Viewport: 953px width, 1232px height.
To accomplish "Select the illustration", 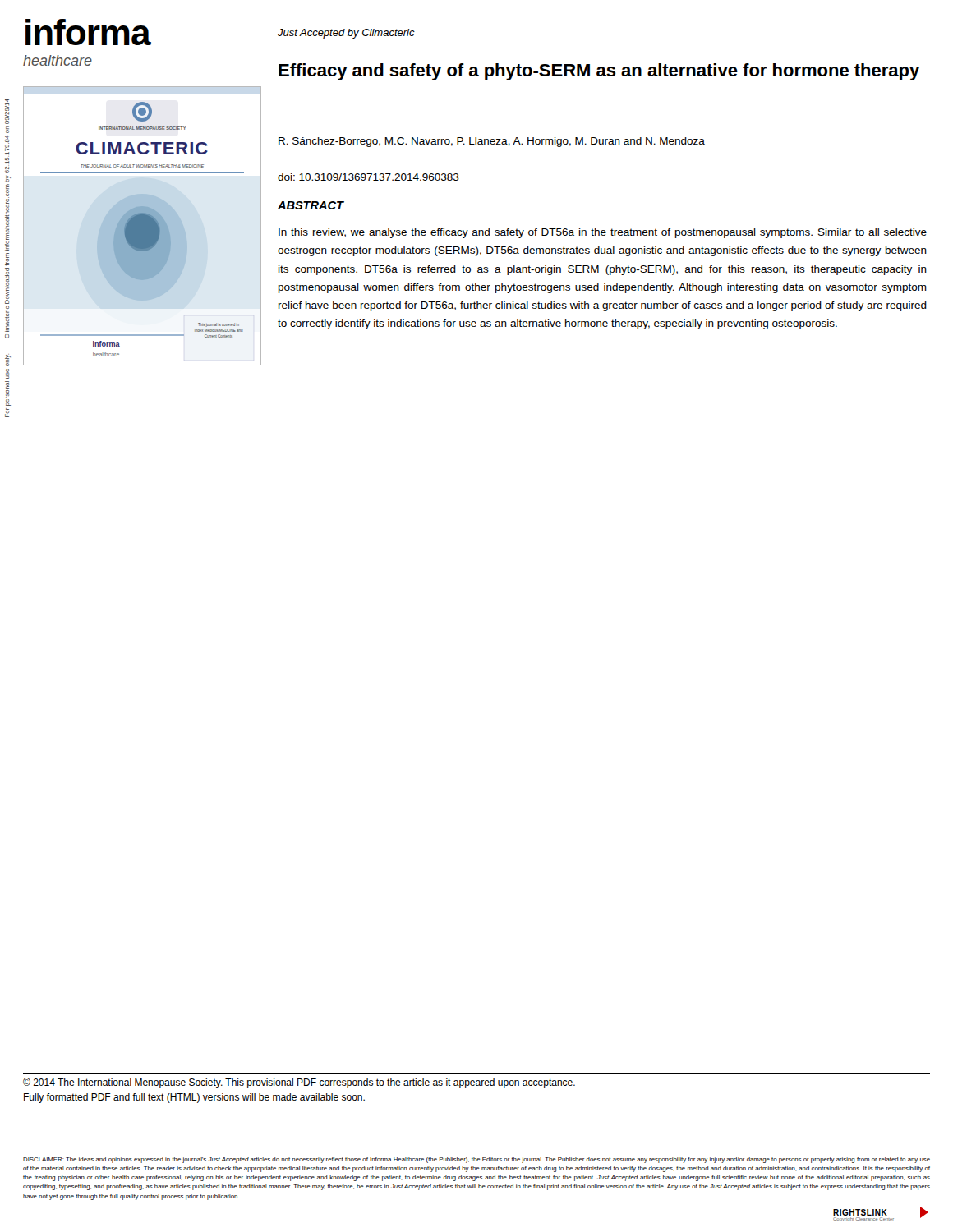I will pos(142,226).
